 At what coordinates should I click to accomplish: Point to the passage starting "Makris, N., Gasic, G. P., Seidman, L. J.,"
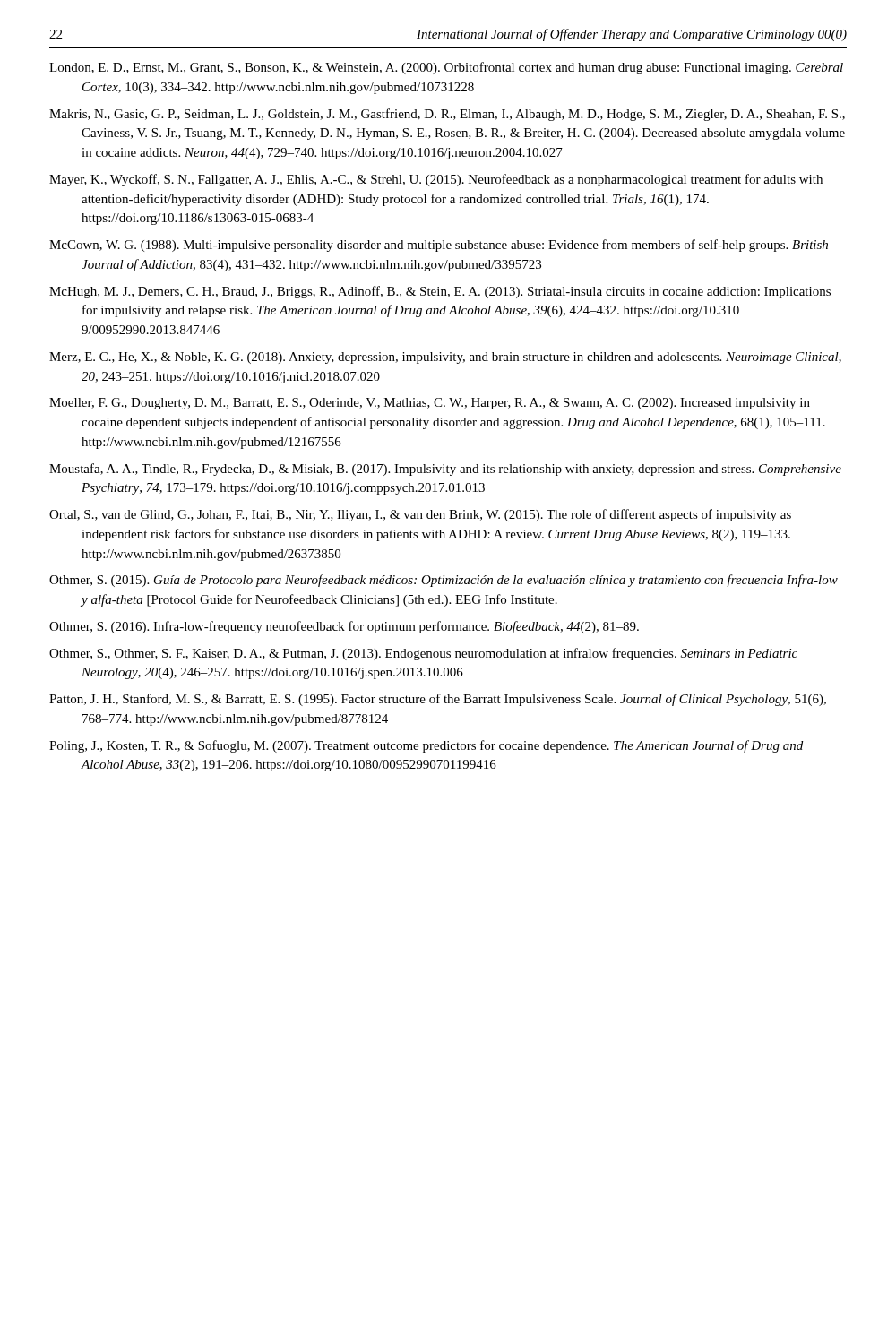point(447,133)
